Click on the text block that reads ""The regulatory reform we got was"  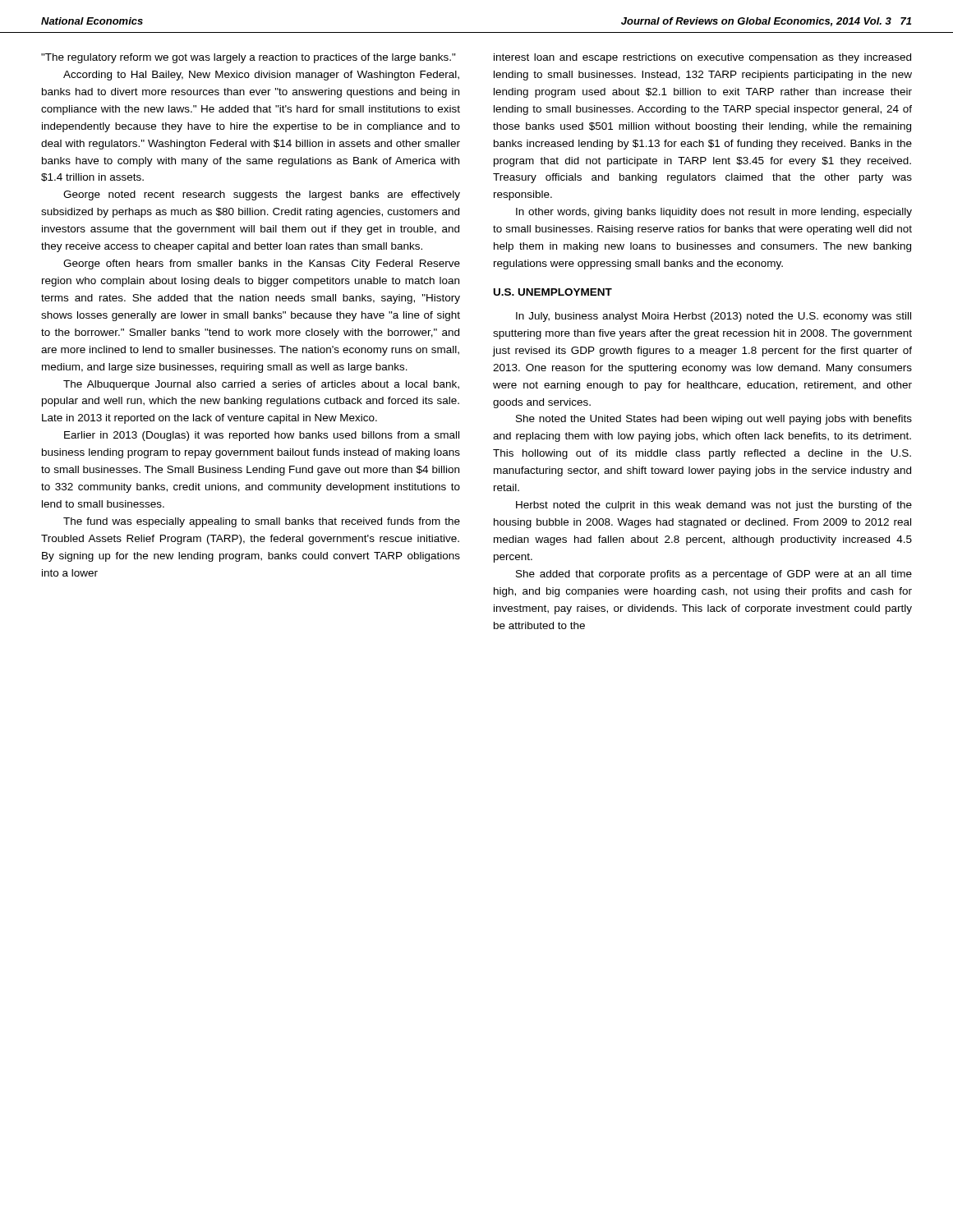[251, 58]
